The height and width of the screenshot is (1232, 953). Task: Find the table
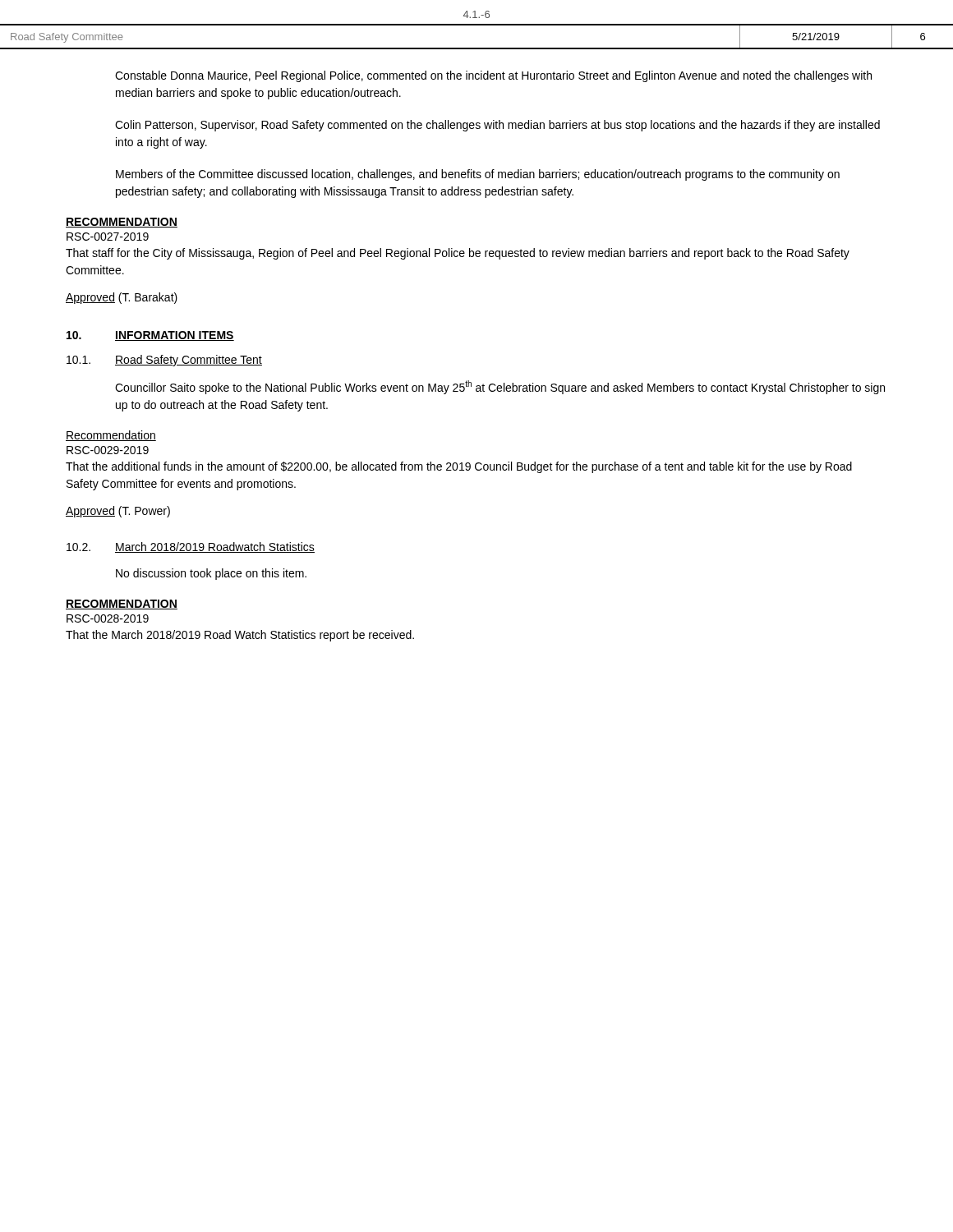click(x=476, y=37)
